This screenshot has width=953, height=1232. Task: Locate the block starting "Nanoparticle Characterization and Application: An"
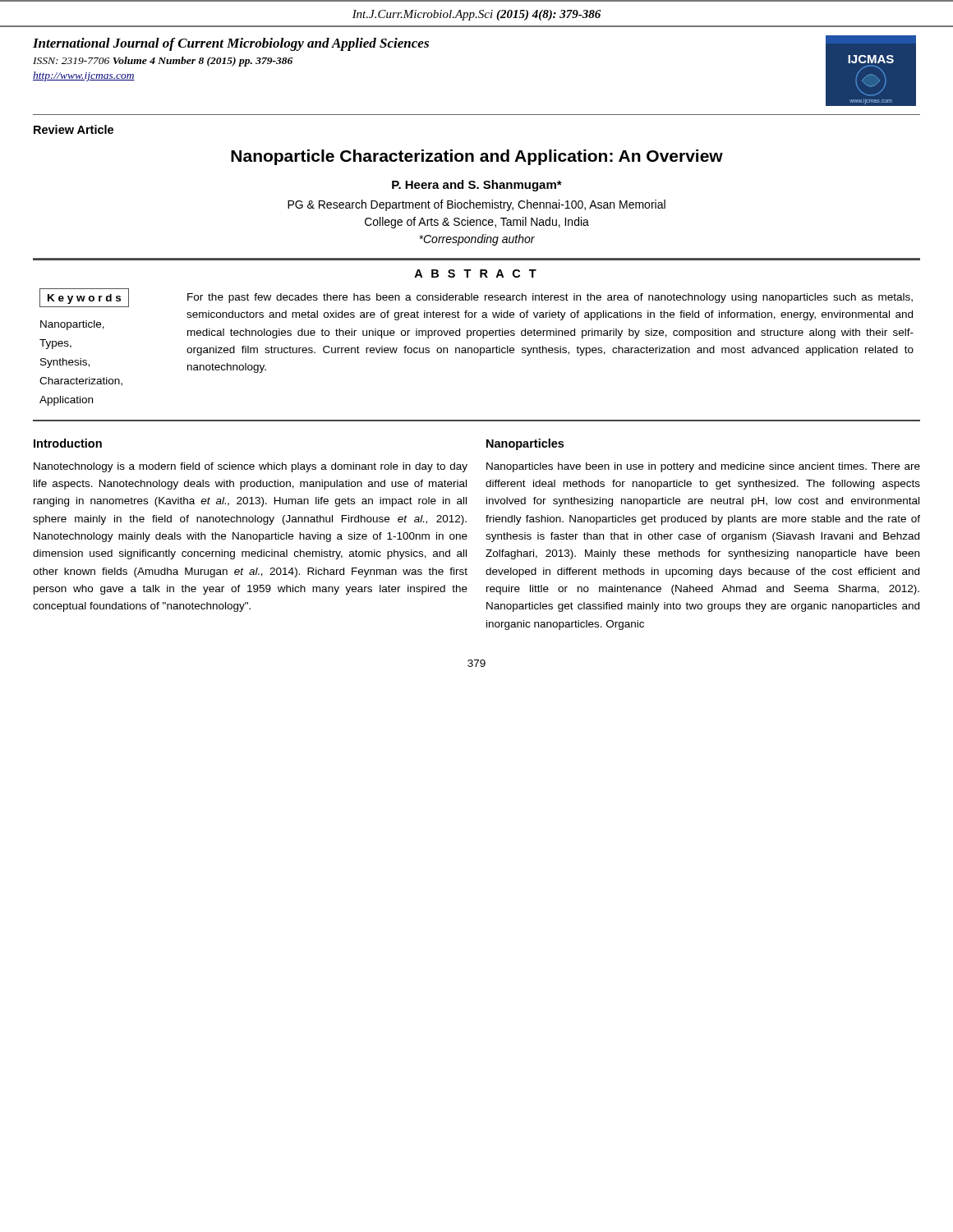coord(476,156)
